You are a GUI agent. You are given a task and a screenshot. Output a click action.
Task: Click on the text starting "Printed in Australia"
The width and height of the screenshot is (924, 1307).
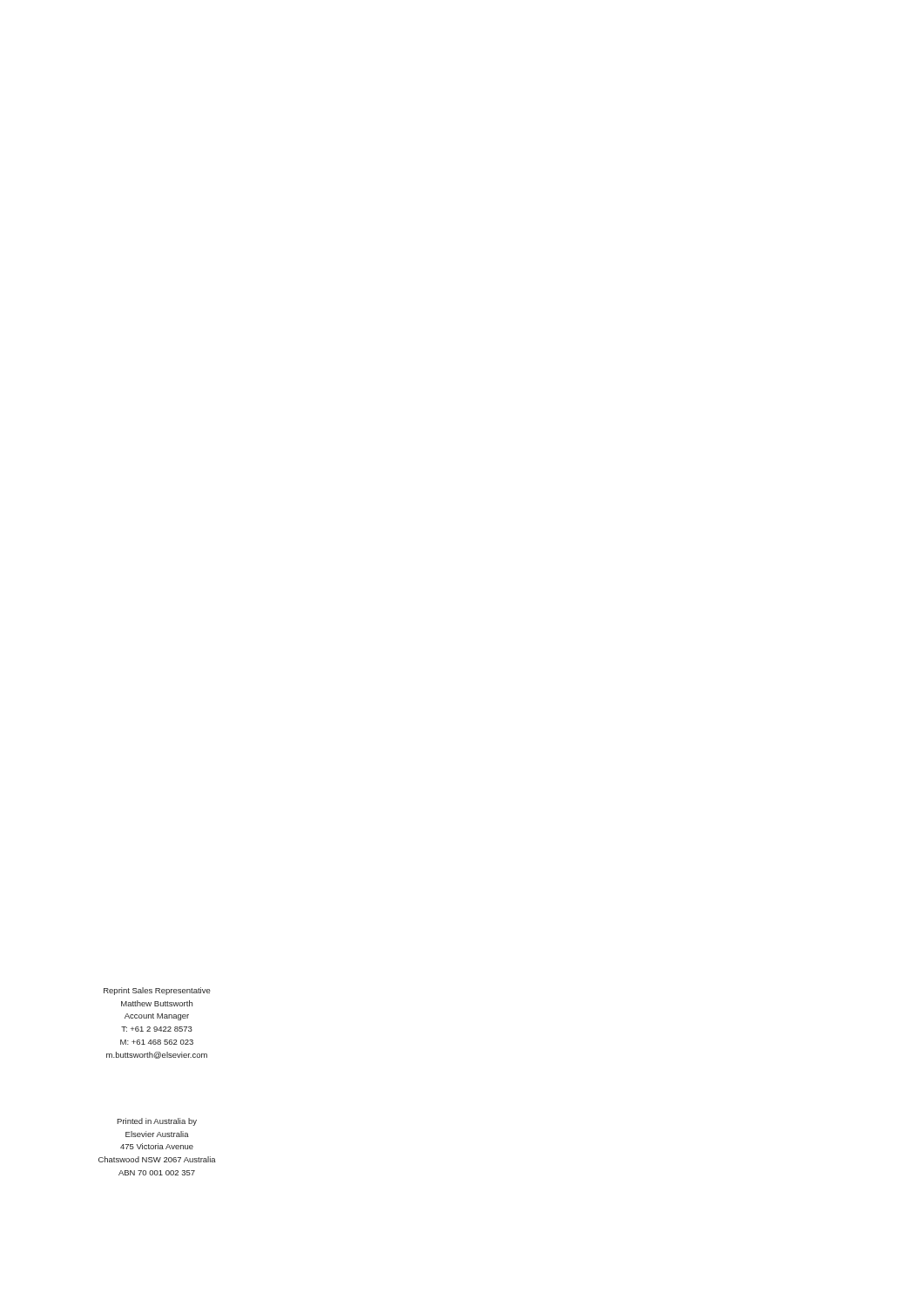tap(157, 1147)
